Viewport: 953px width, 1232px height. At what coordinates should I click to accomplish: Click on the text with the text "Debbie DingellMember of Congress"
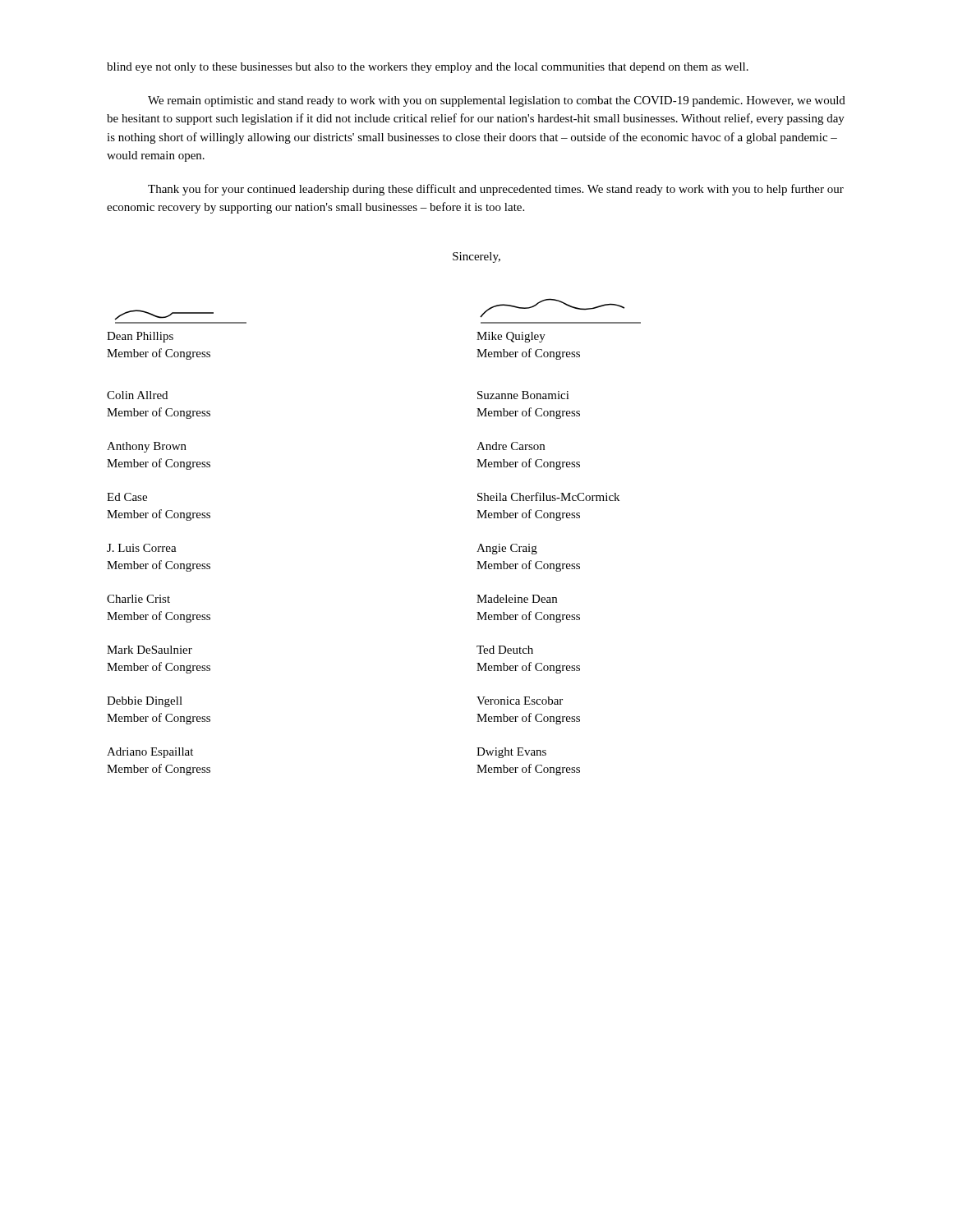(159, 709)
